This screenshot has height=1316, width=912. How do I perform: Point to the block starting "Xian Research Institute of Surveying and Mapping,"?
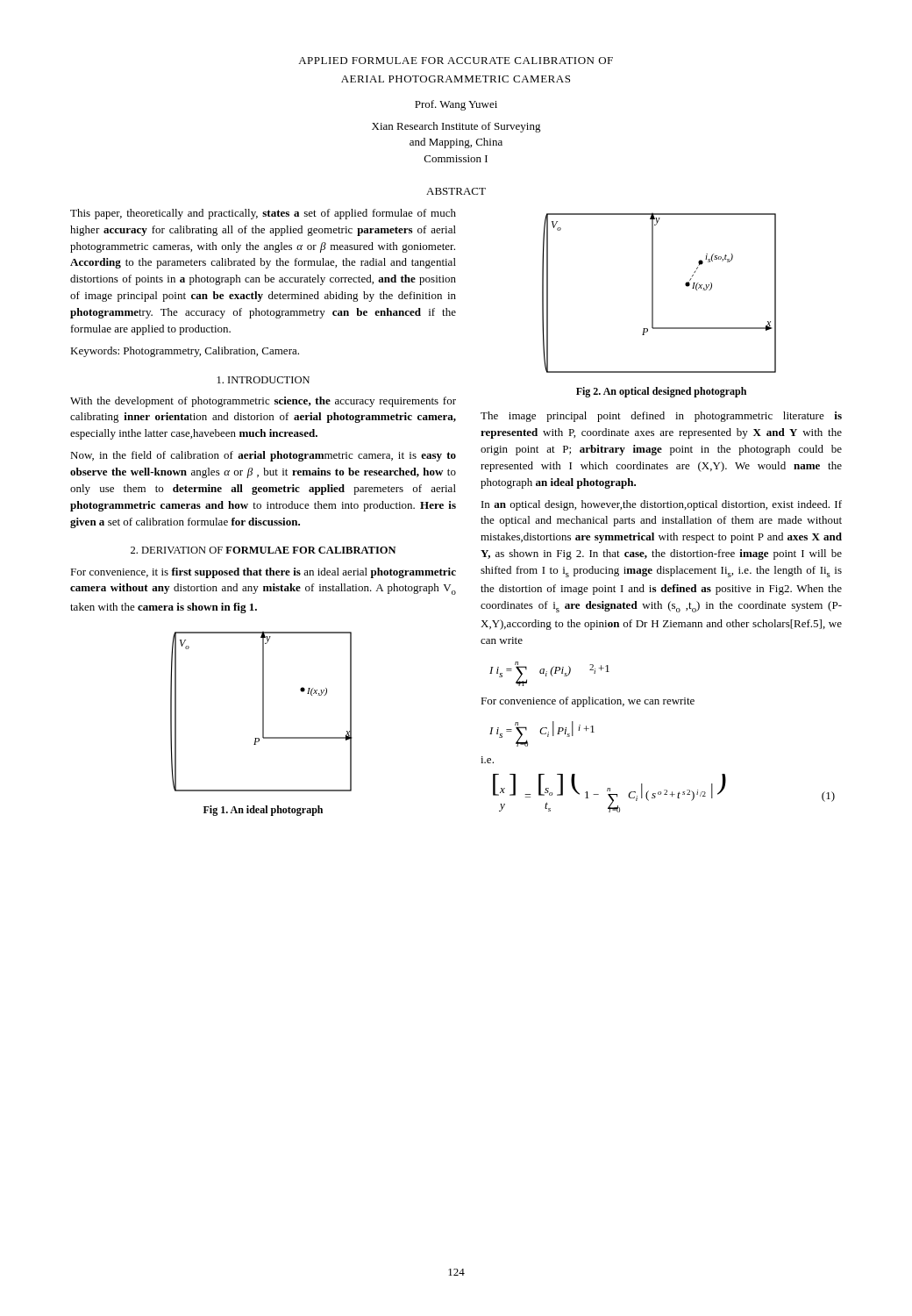(x=456, y=142)
